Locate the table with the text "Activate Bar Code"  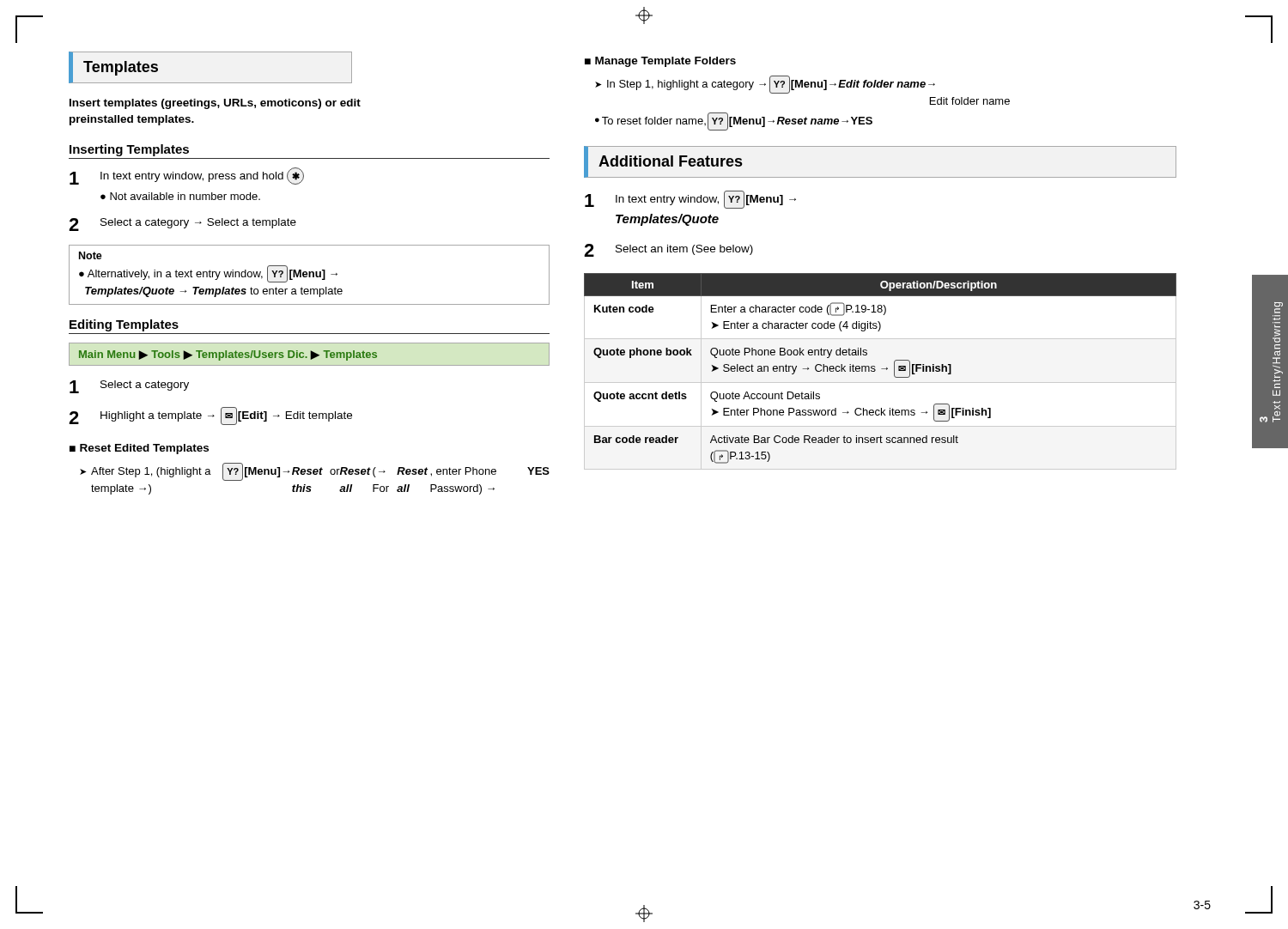880,371
